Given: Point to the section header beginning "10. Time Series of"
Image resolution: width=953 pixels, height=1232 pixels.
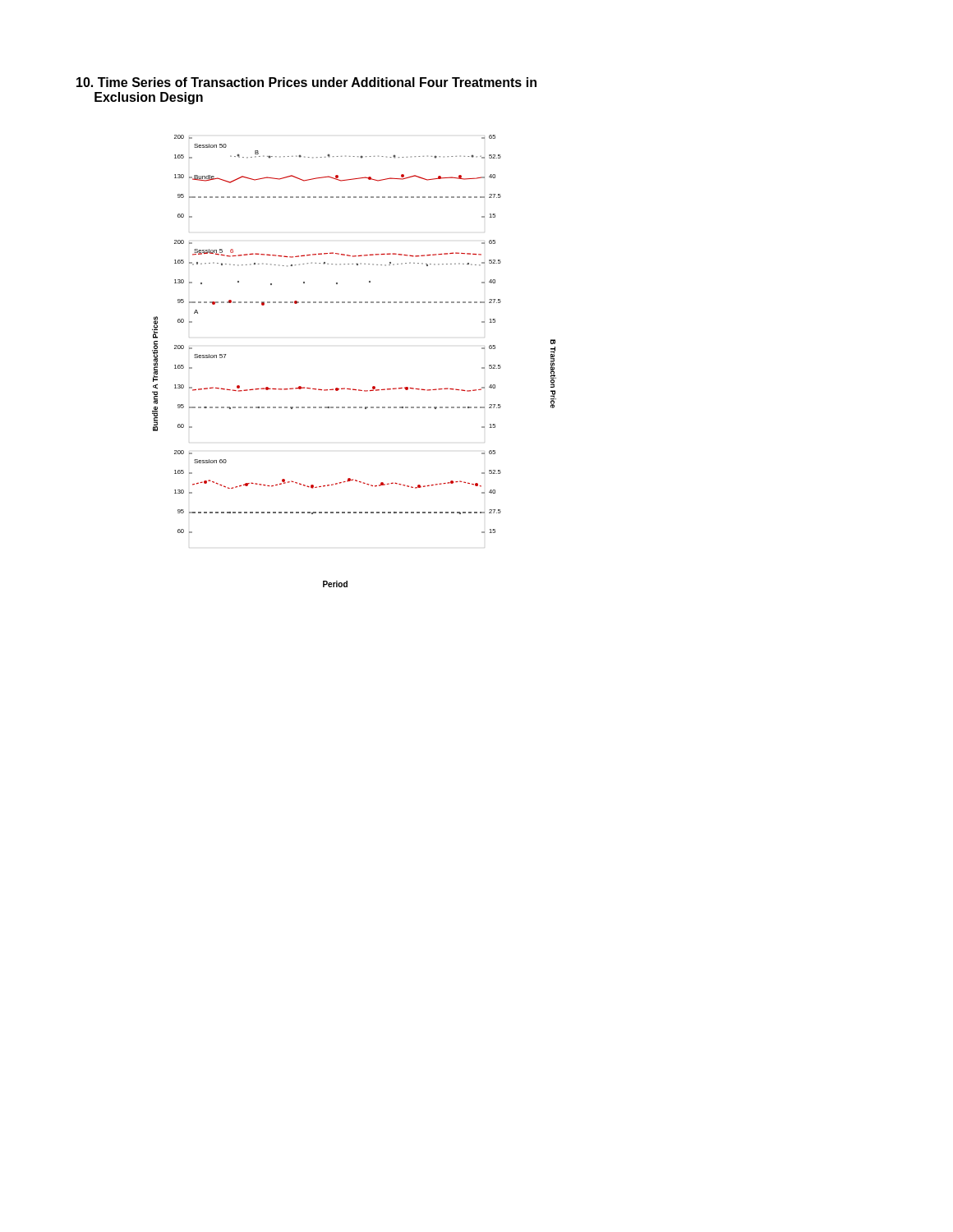Looking at the screenshot, I should point(306,90).
